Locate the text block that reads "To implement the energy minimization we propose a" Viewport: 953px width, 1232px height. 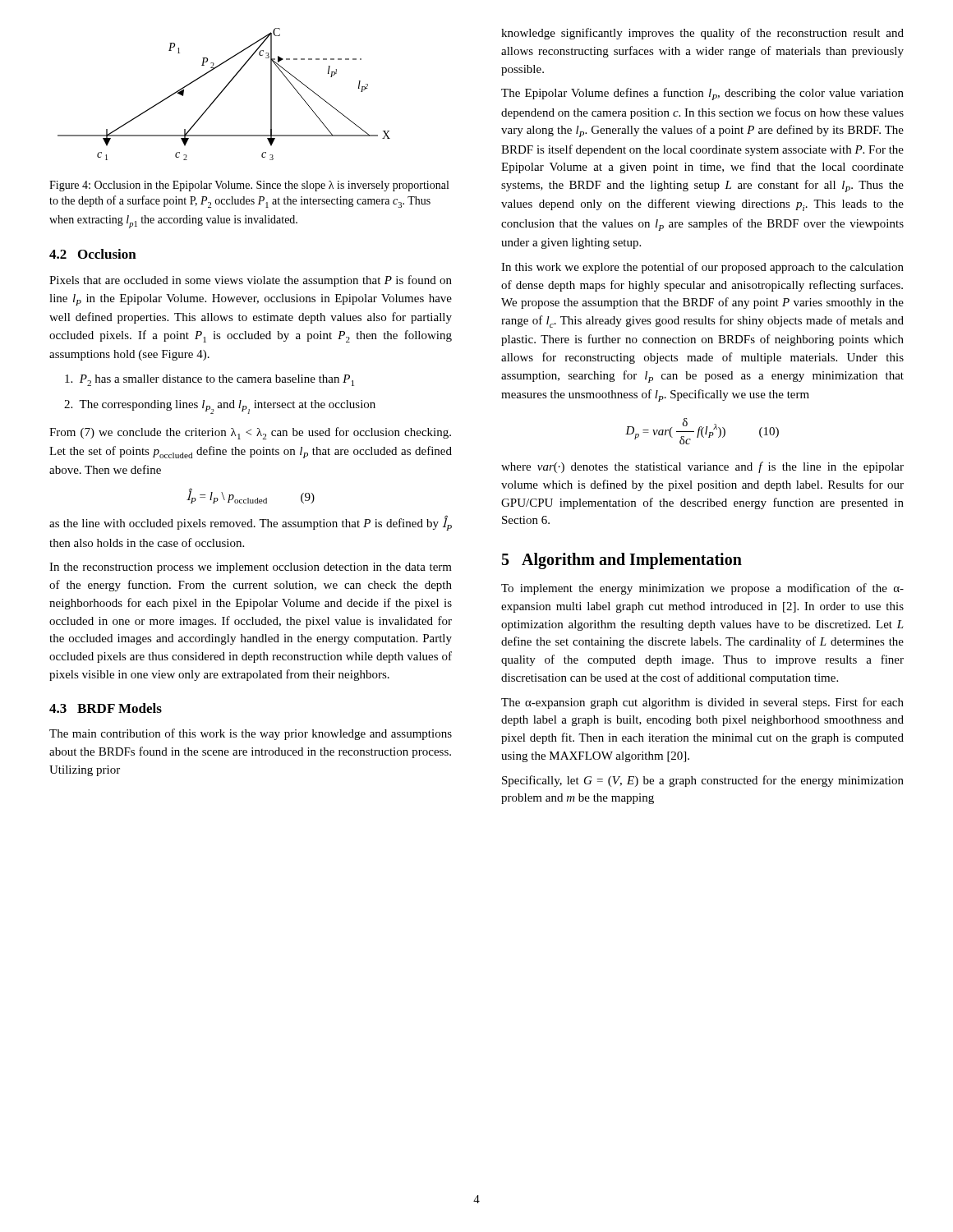click(702, 633)
